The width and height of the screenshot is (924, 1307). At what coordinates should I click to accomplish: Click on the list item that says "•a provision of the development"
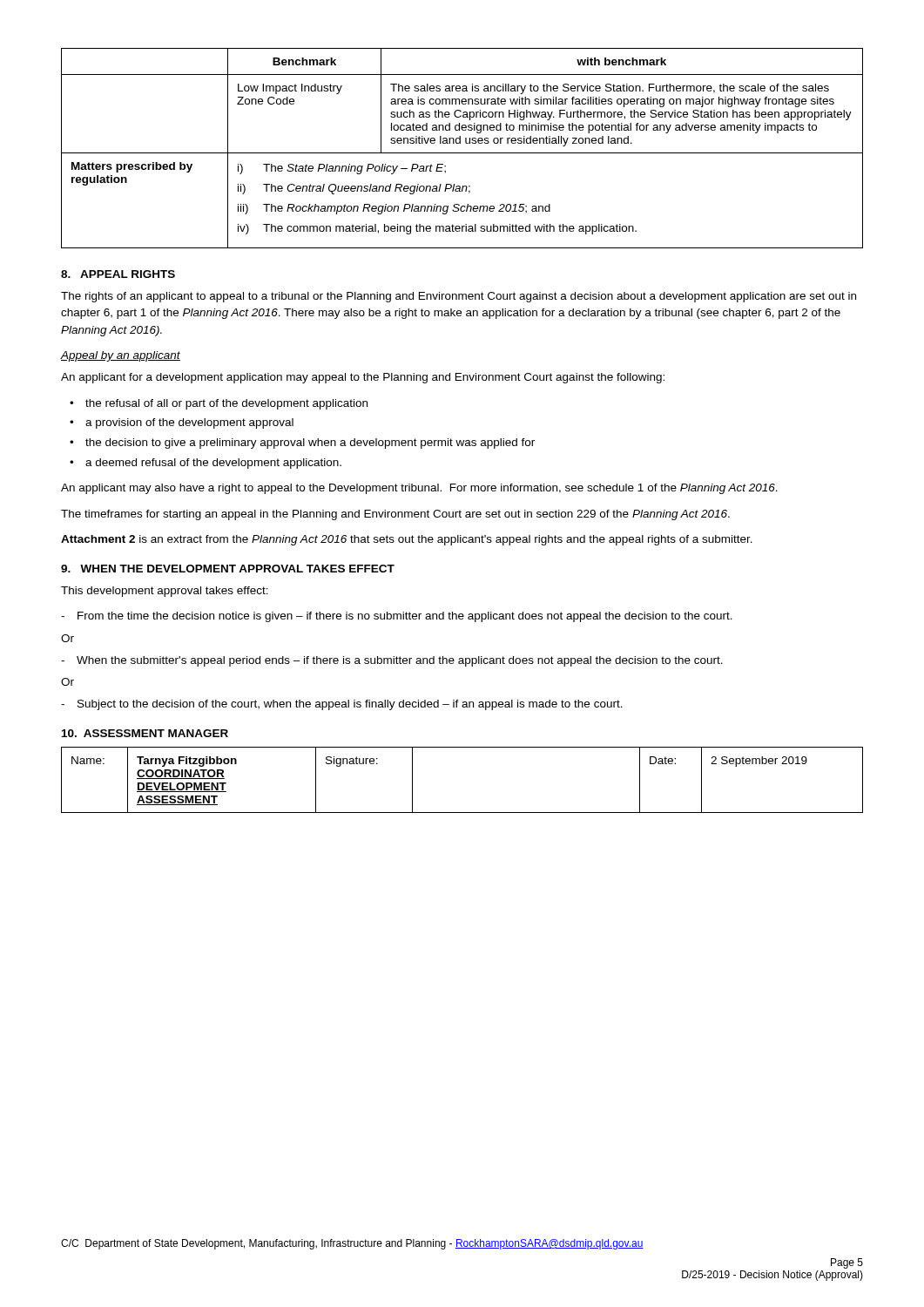tap(182, 423)
